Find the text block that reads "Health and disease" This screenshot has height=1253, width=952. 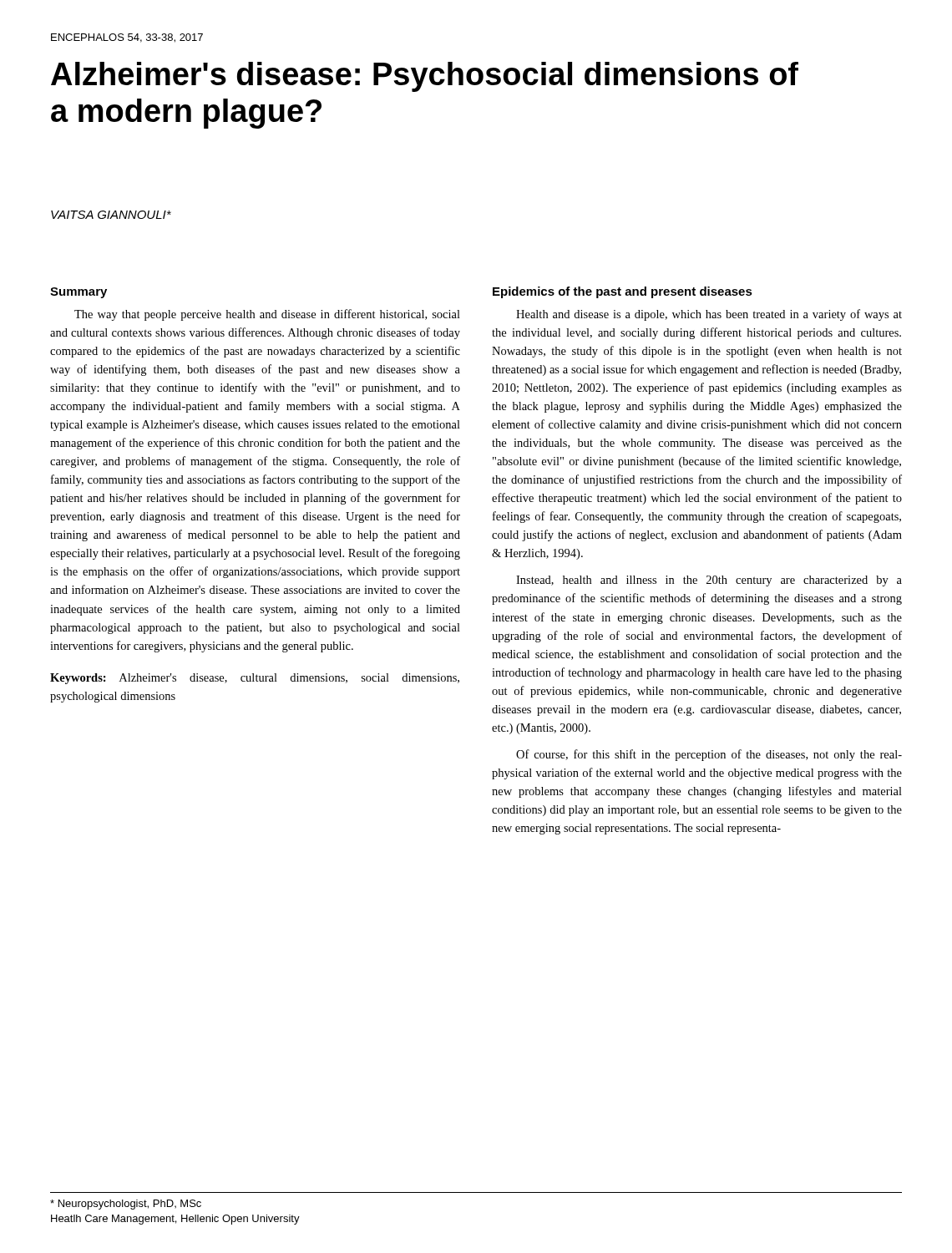click(697, 434)
